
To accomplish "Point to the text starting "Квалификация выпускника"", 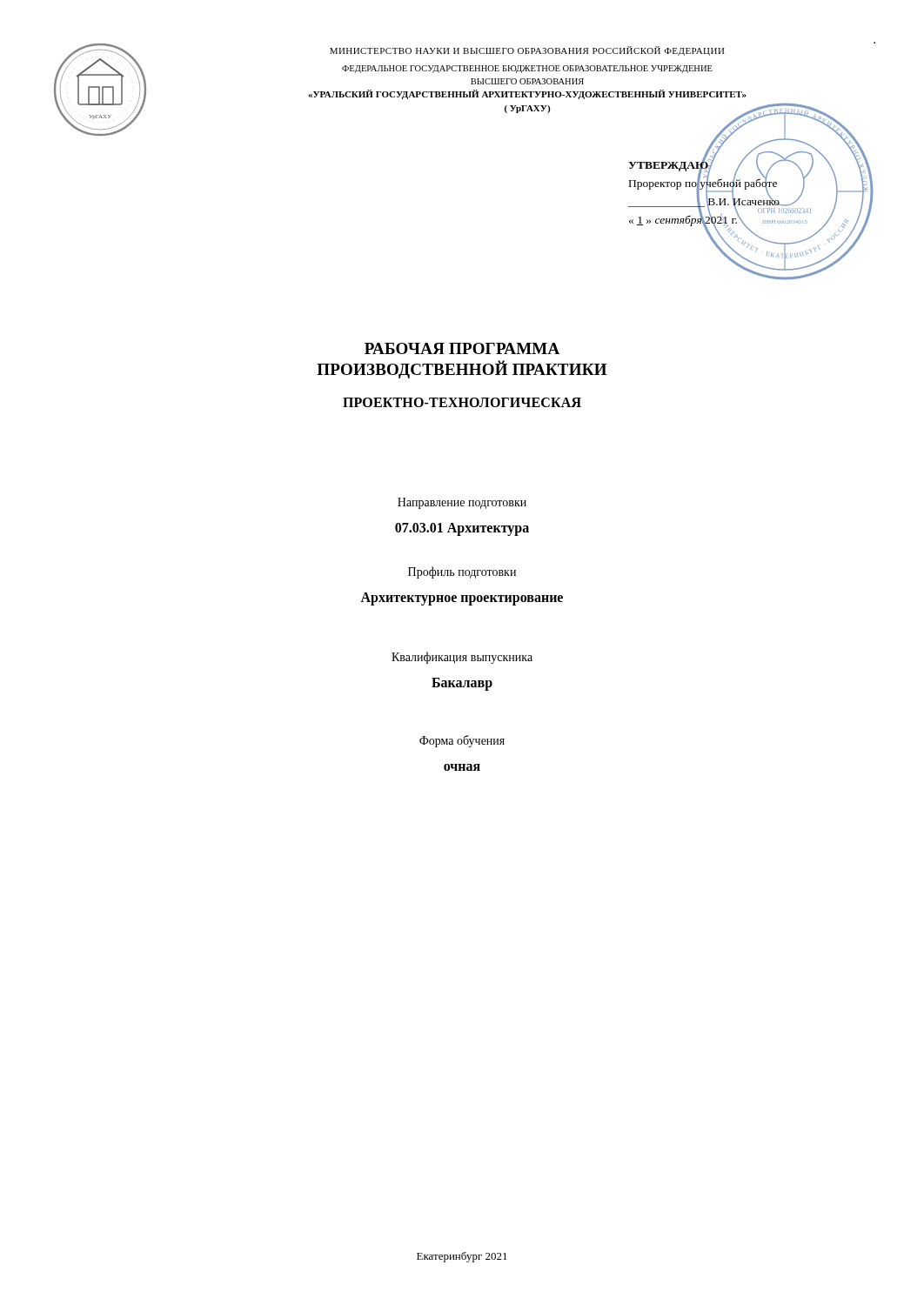I will pyautogui.click(x=462, y=658).
